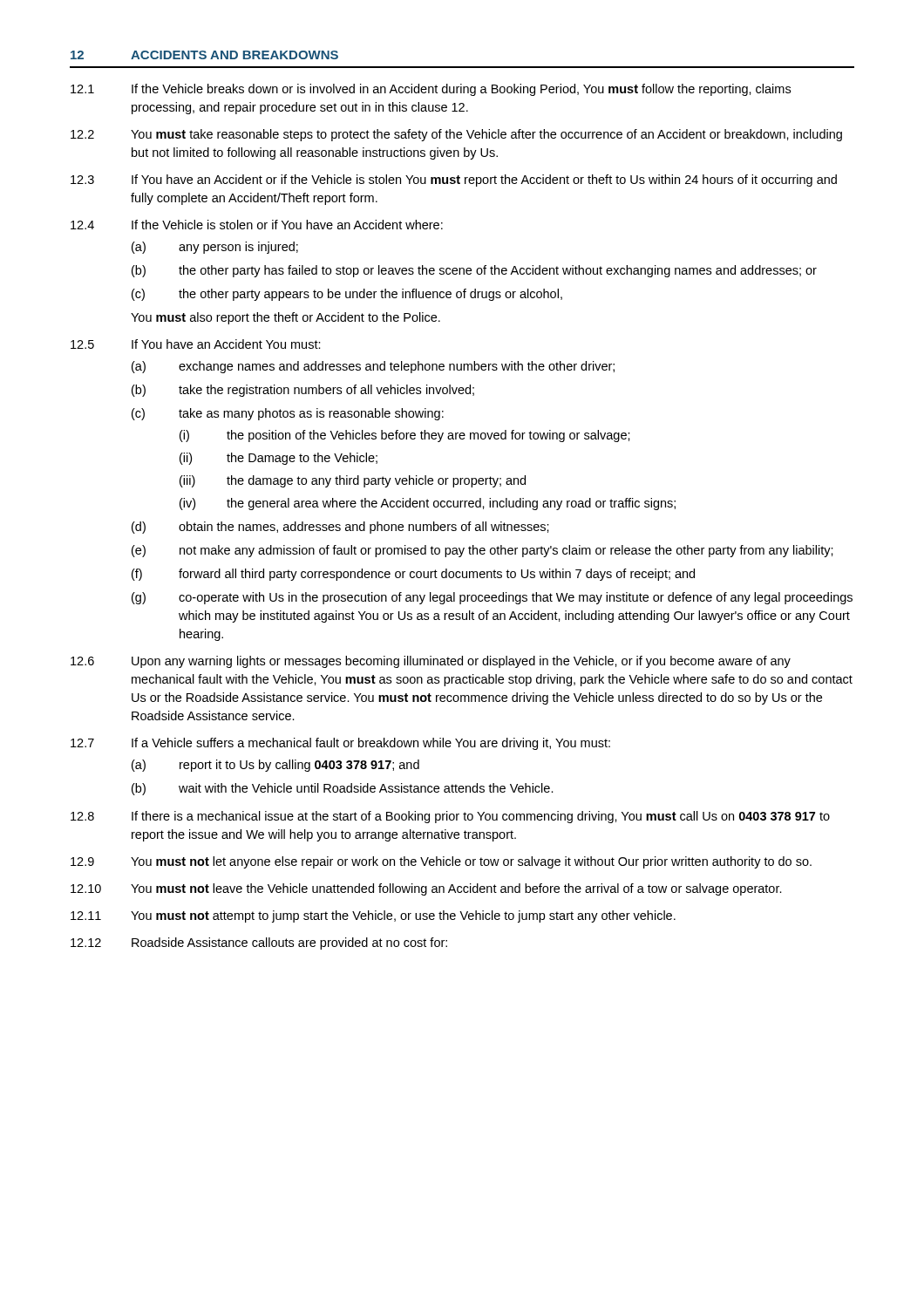
Task: Click on the list item with the text "(a) any person is injured;"
Action: 215,248
